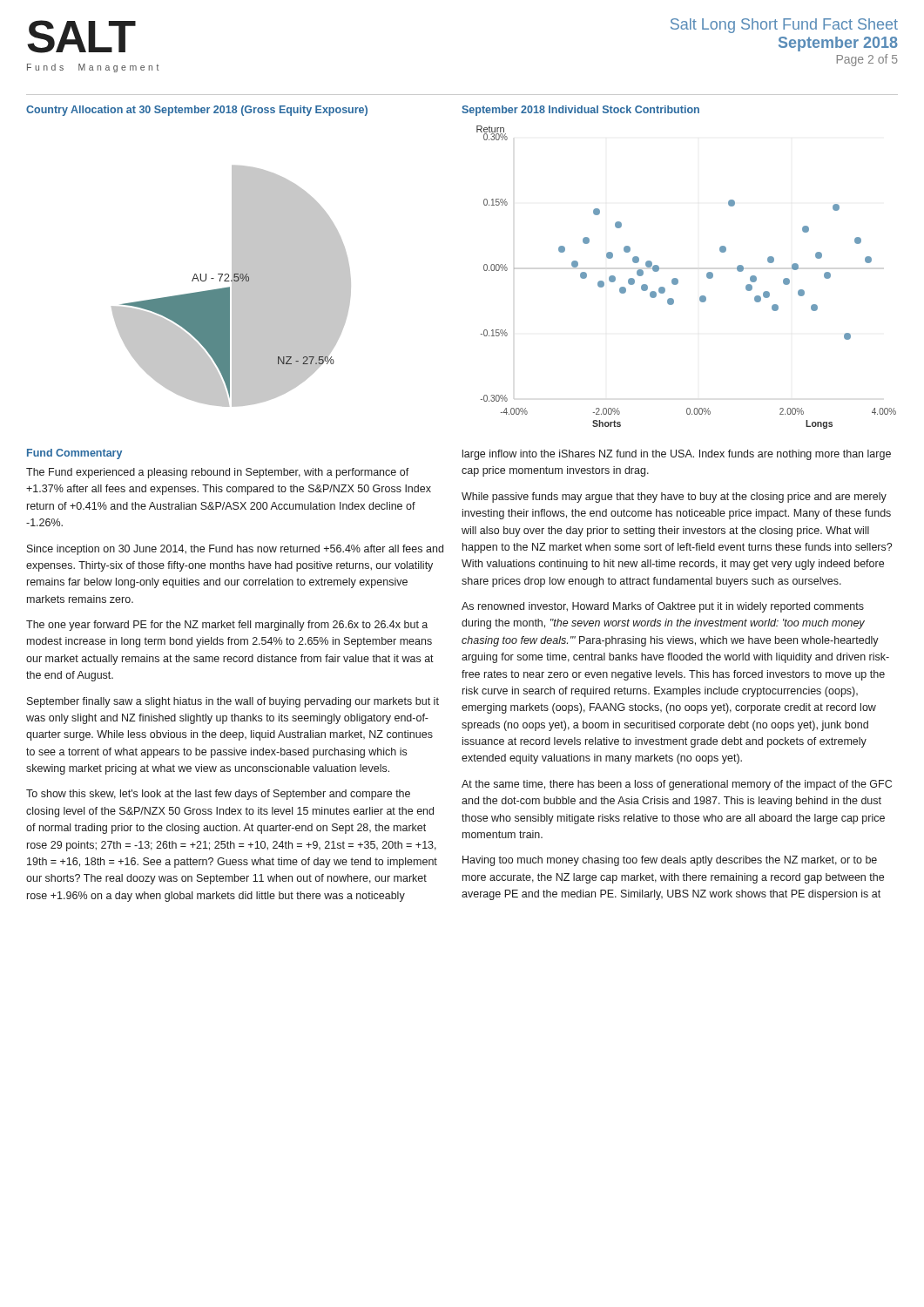Find the block on this page that starts "To show this skew, let's look at the"

click(x=235, y=845)
